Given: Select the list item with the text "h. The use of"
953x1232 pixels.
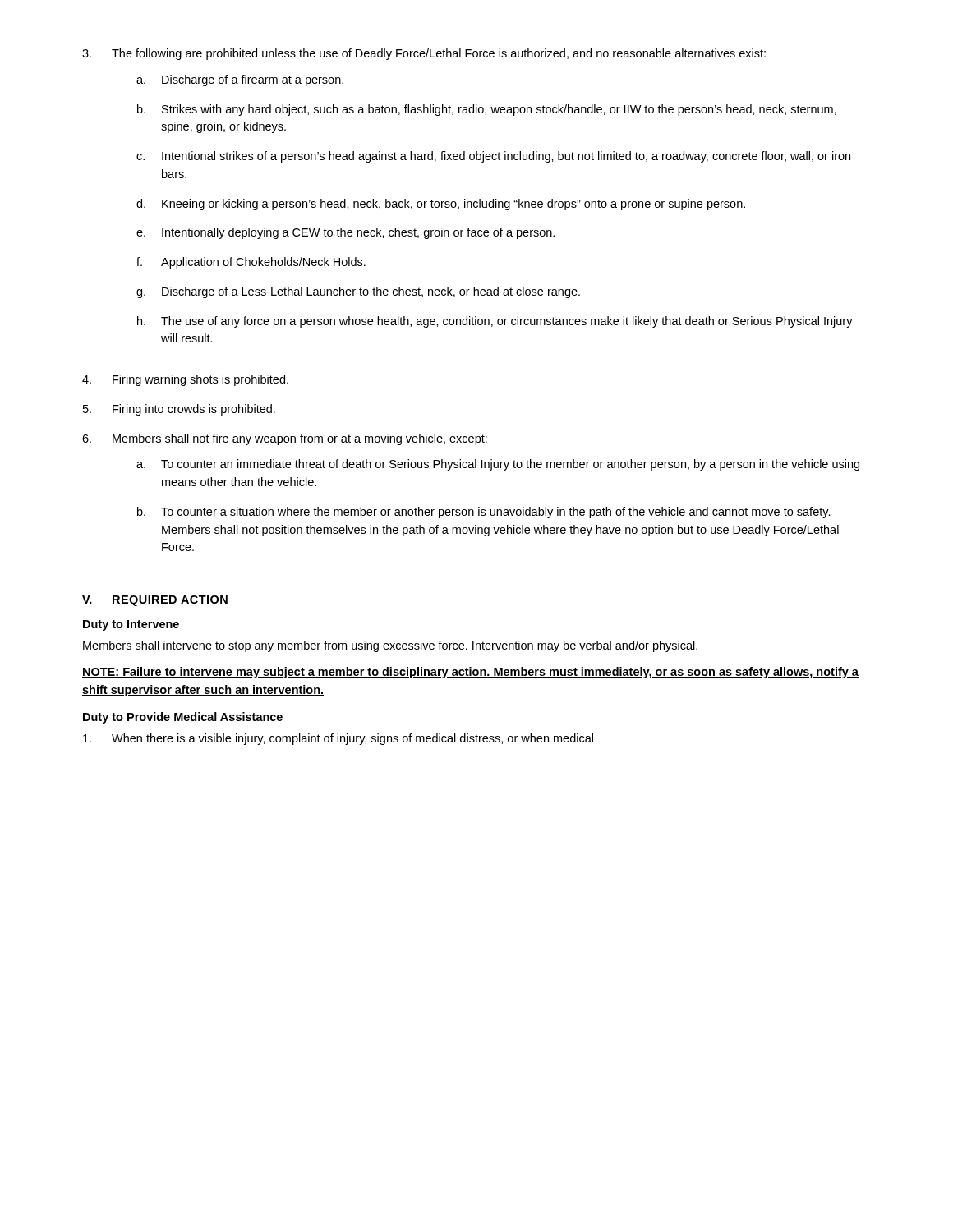Looking at the screenshot, I should [504, 330].
